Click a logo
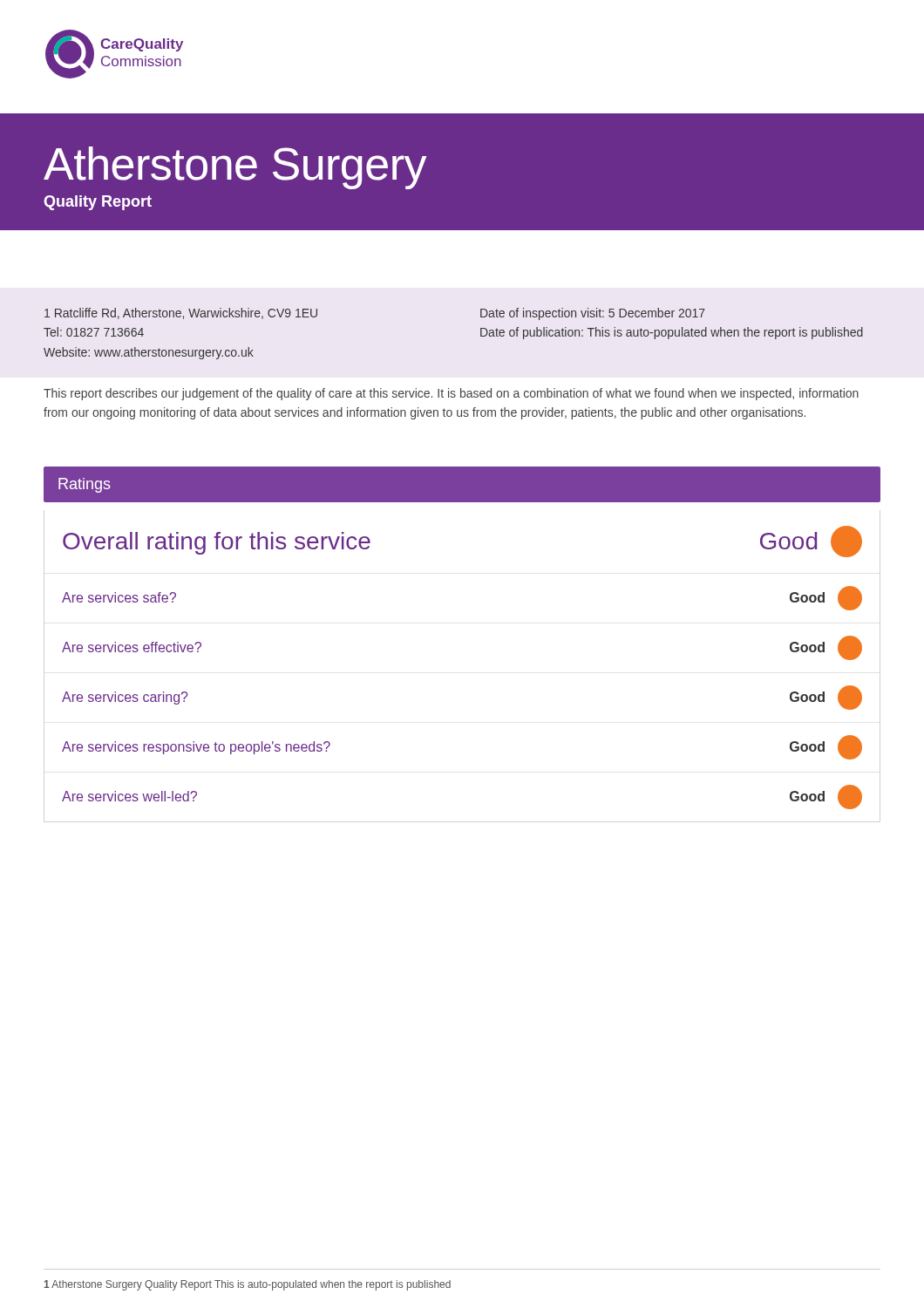924x1308 pixels. coord(122,61)
